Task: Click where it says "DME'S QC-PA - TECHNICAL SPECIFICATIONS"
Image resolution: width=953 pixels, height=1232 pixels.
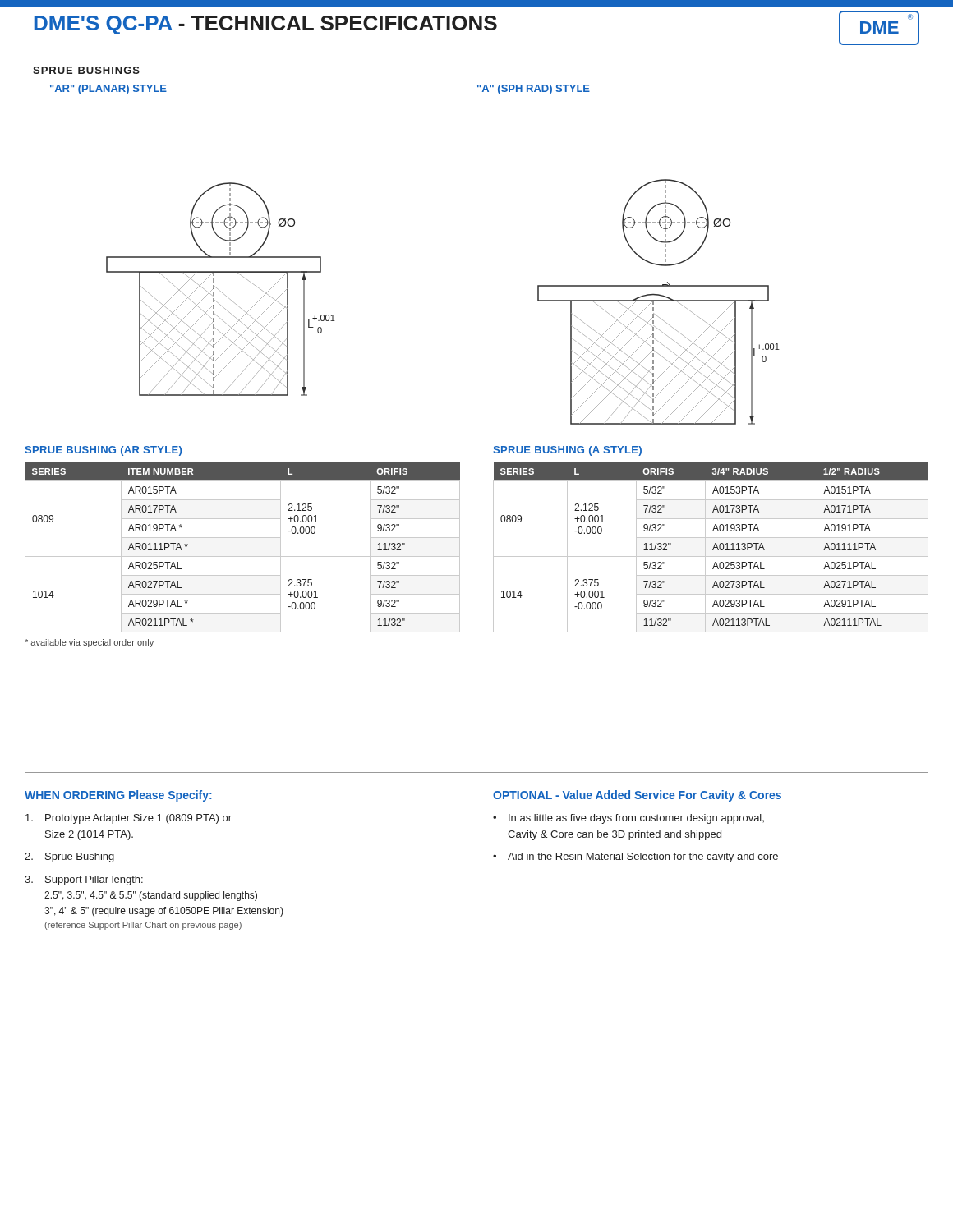Action: coord(265,23)
